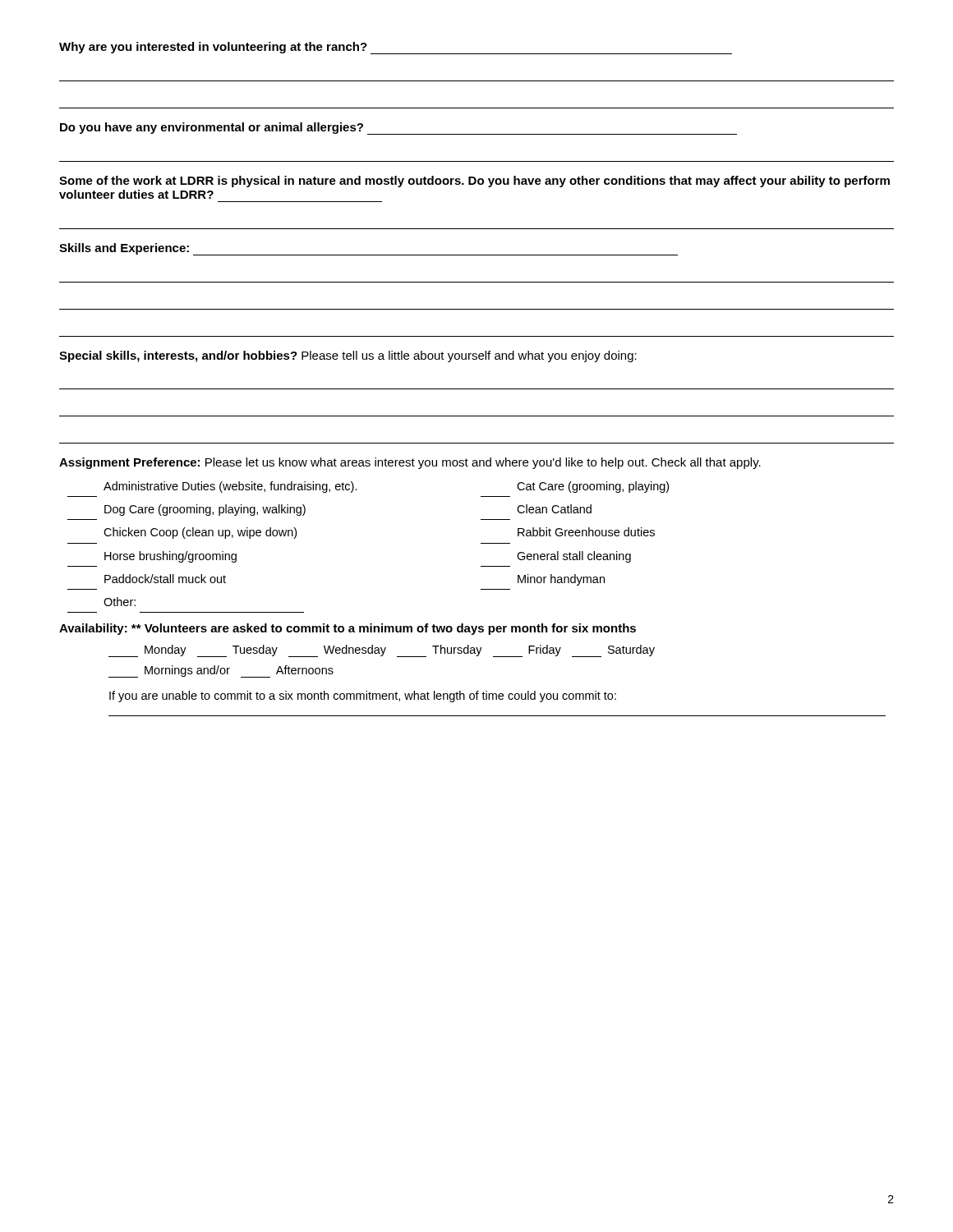Locate the text that says "Skills and Experience:"
Viewport: 953px width, 1232px height.
[x=369, y=248]
